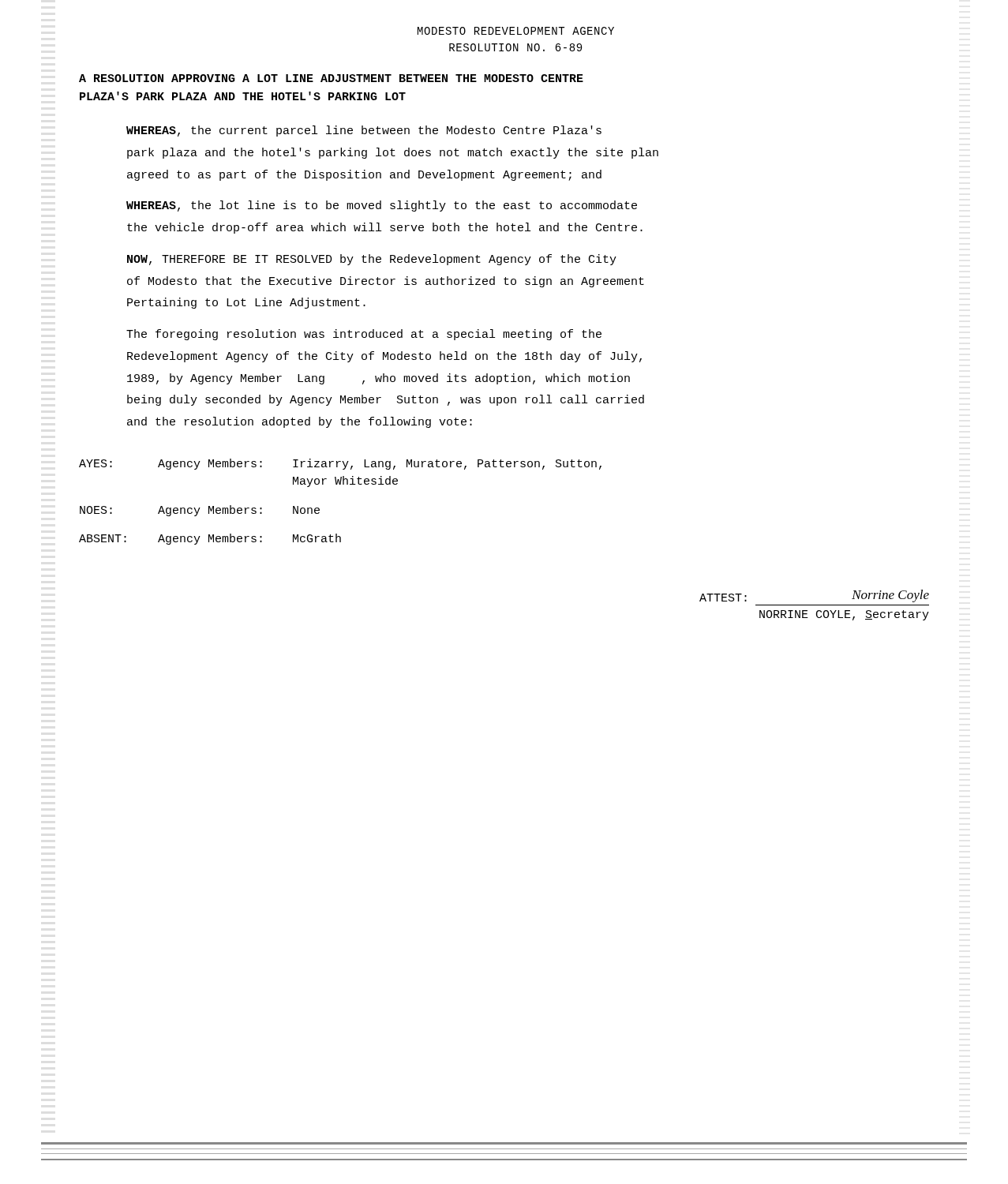Locate the region starting "A RESOLUTION APPROVING"
Image resolution: width=1008 pixels, height=1184 pixels.
pos(331,88)
